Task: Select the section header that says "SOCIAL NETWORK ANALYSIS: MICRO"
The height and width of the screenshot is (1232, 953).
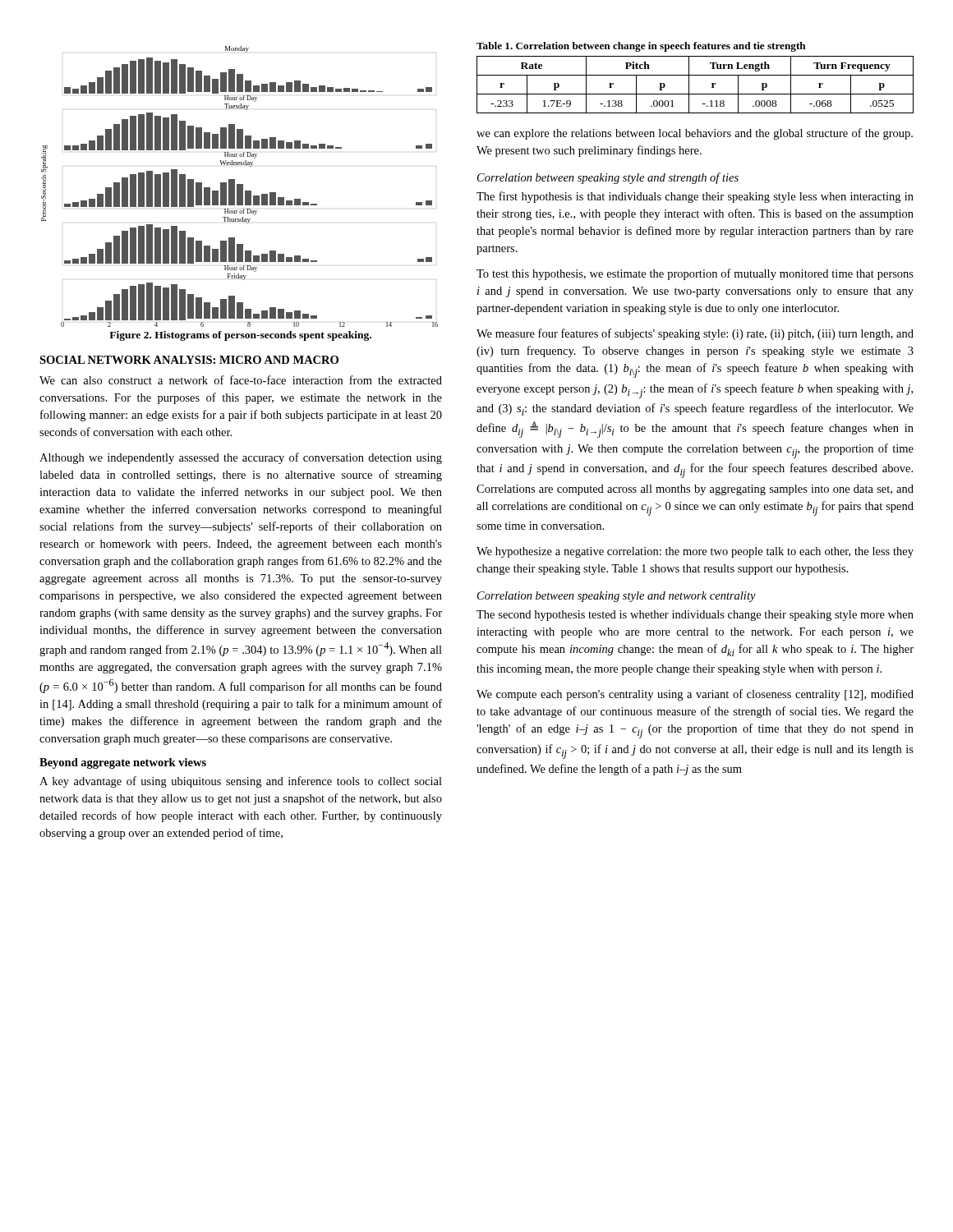Action: tap(189, 360)
